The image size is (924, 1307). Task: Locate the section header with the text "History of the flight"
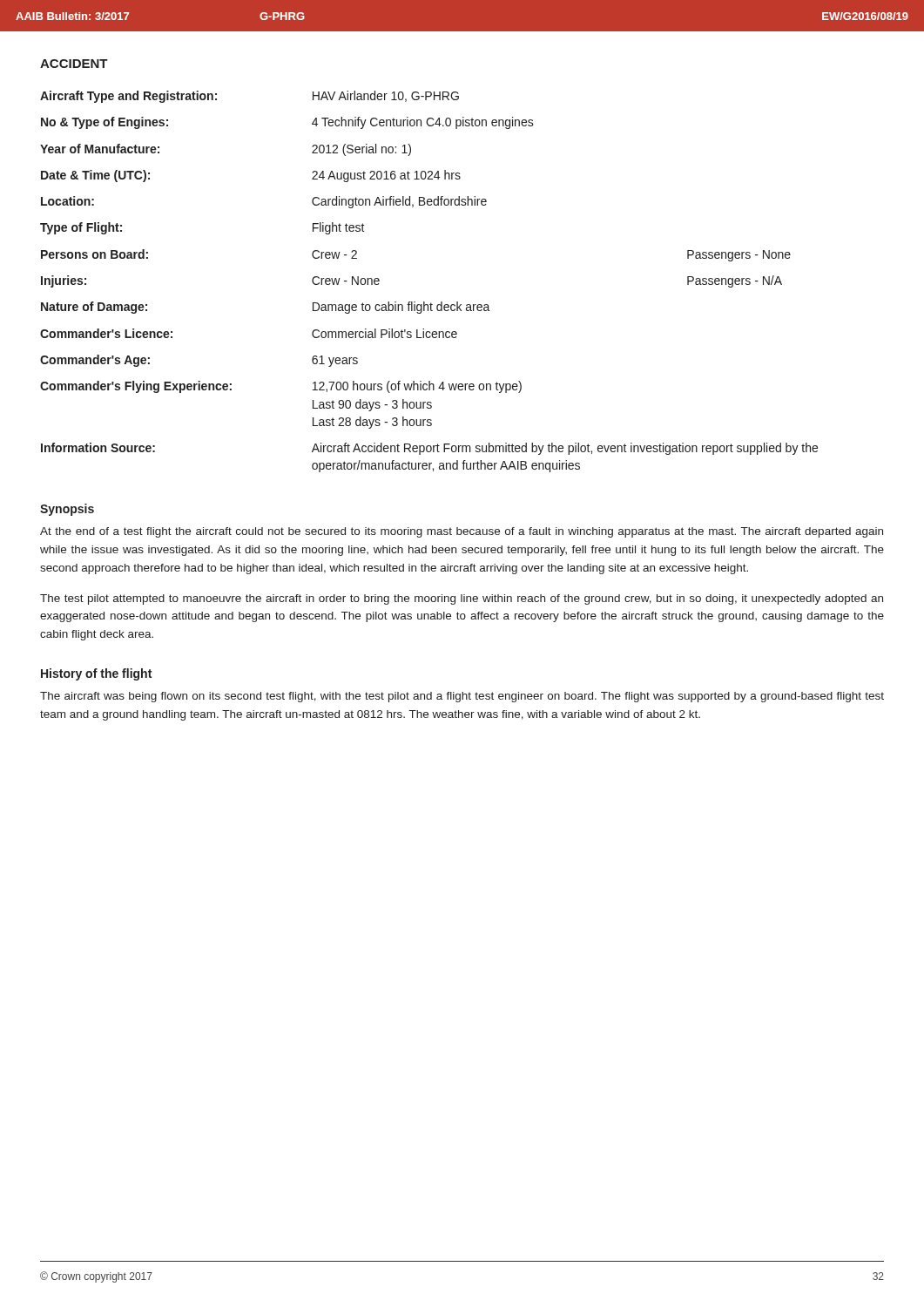click(96, 674)
